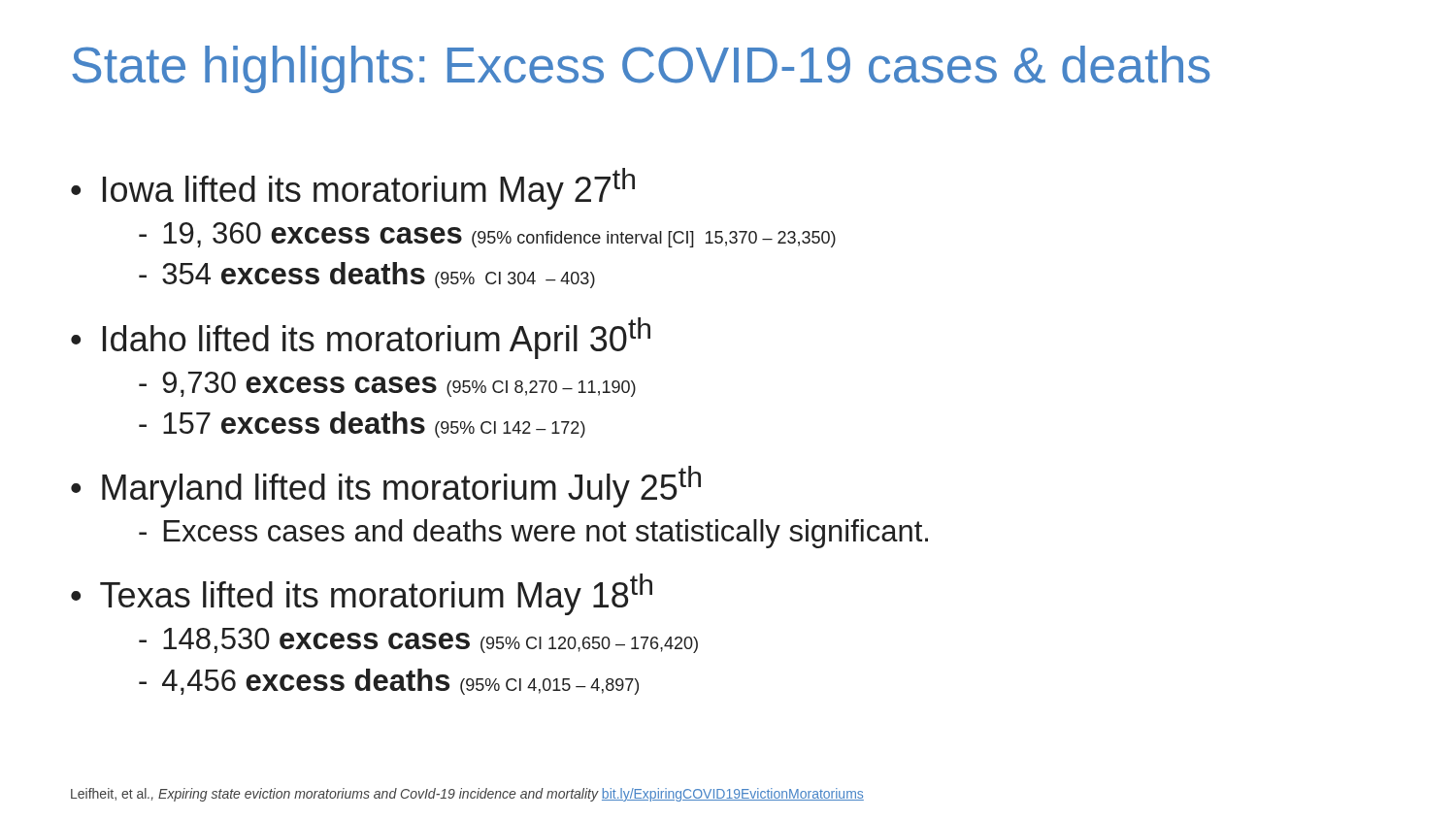
Task: Where is the passage that starts "• Iowa lifted its moratorium May"?
Action: coord(728,229)
